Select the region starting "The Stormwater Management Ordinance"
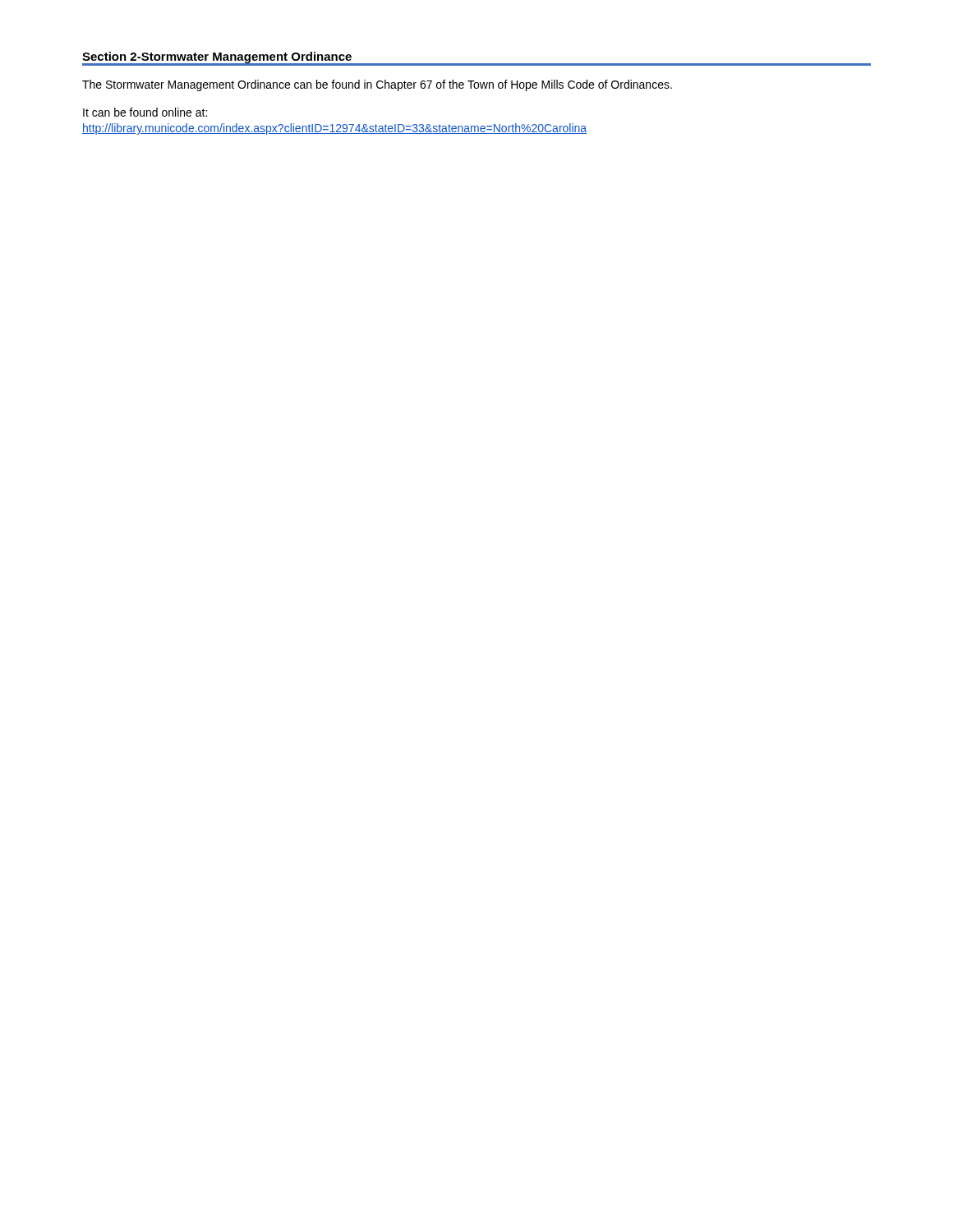 pyautogui.click(x=377, y=85)
